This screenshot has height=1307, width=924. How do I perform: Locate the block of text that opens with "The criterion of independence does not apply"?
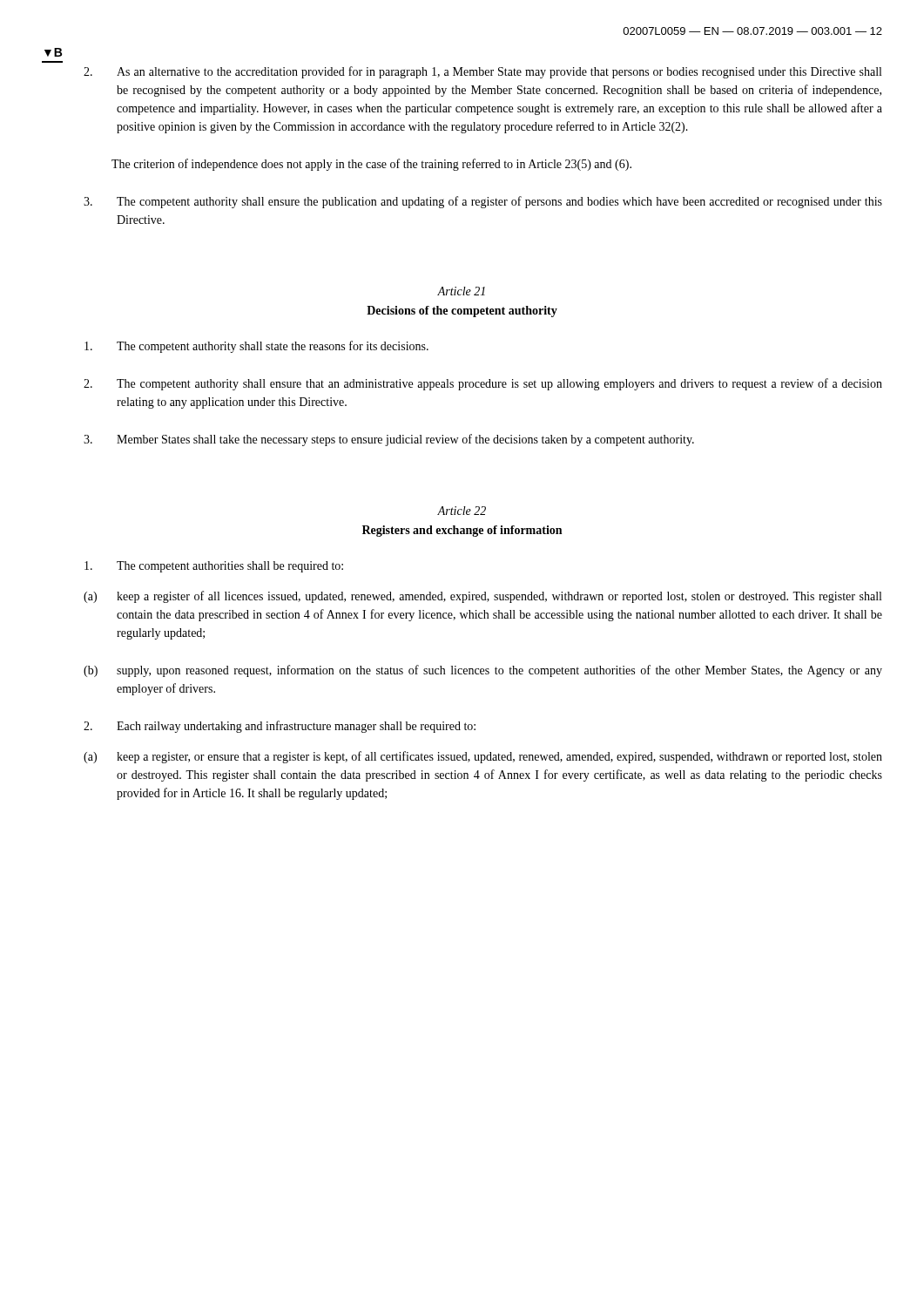372,164
